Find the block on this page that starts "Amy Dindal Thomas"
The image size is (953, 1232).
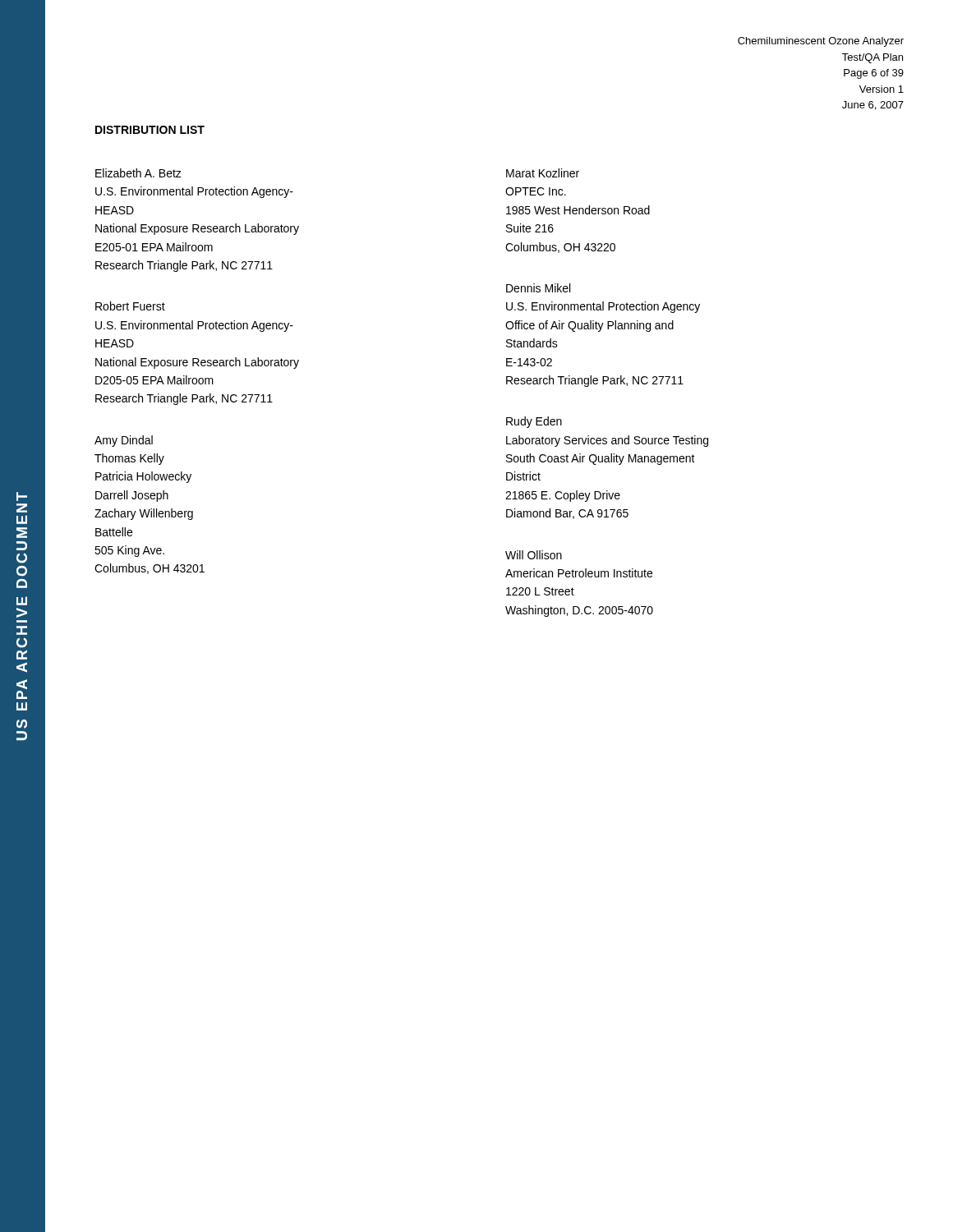click(150, 504)
